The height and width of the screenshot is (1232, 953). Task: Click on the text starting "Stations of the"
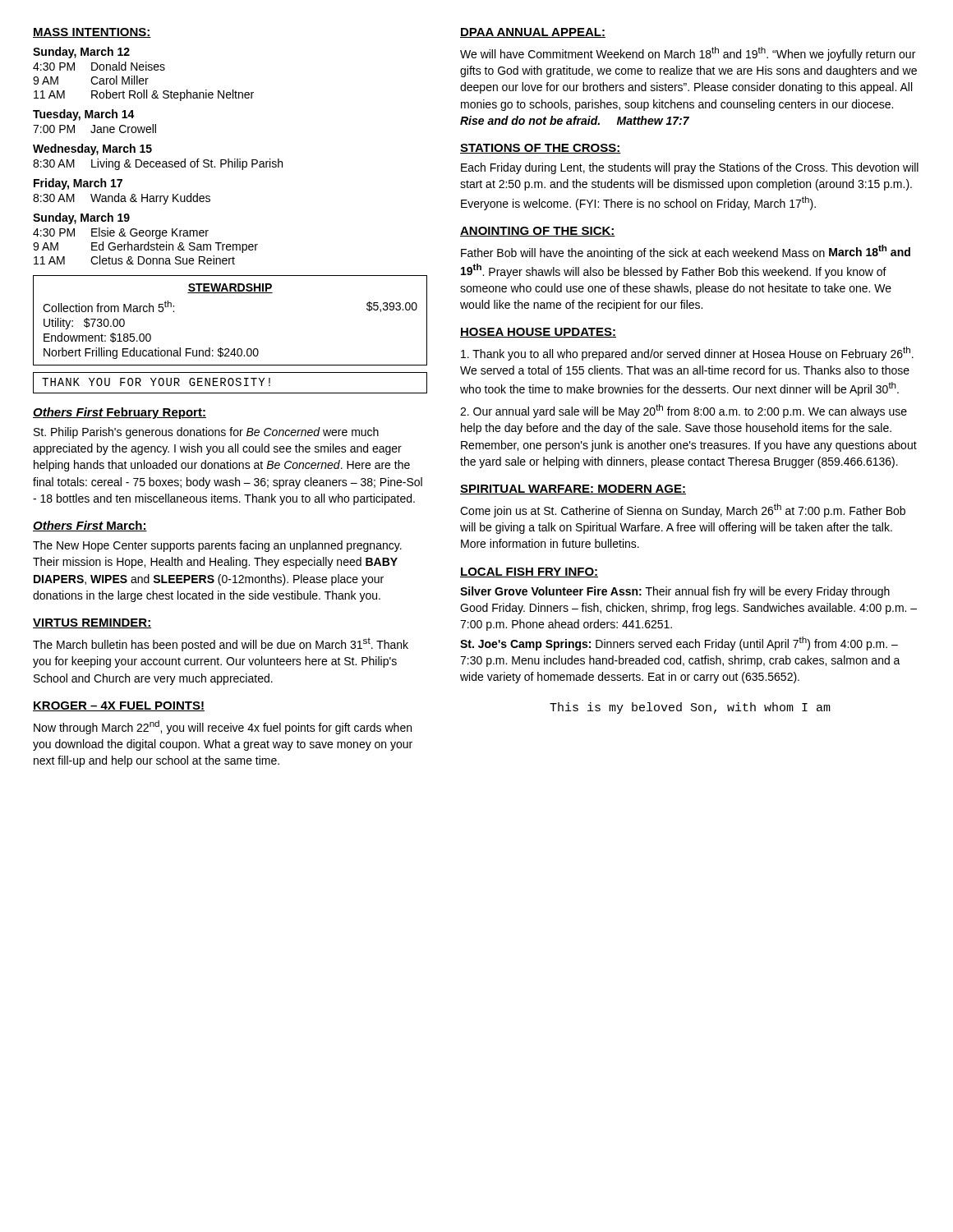541,149
